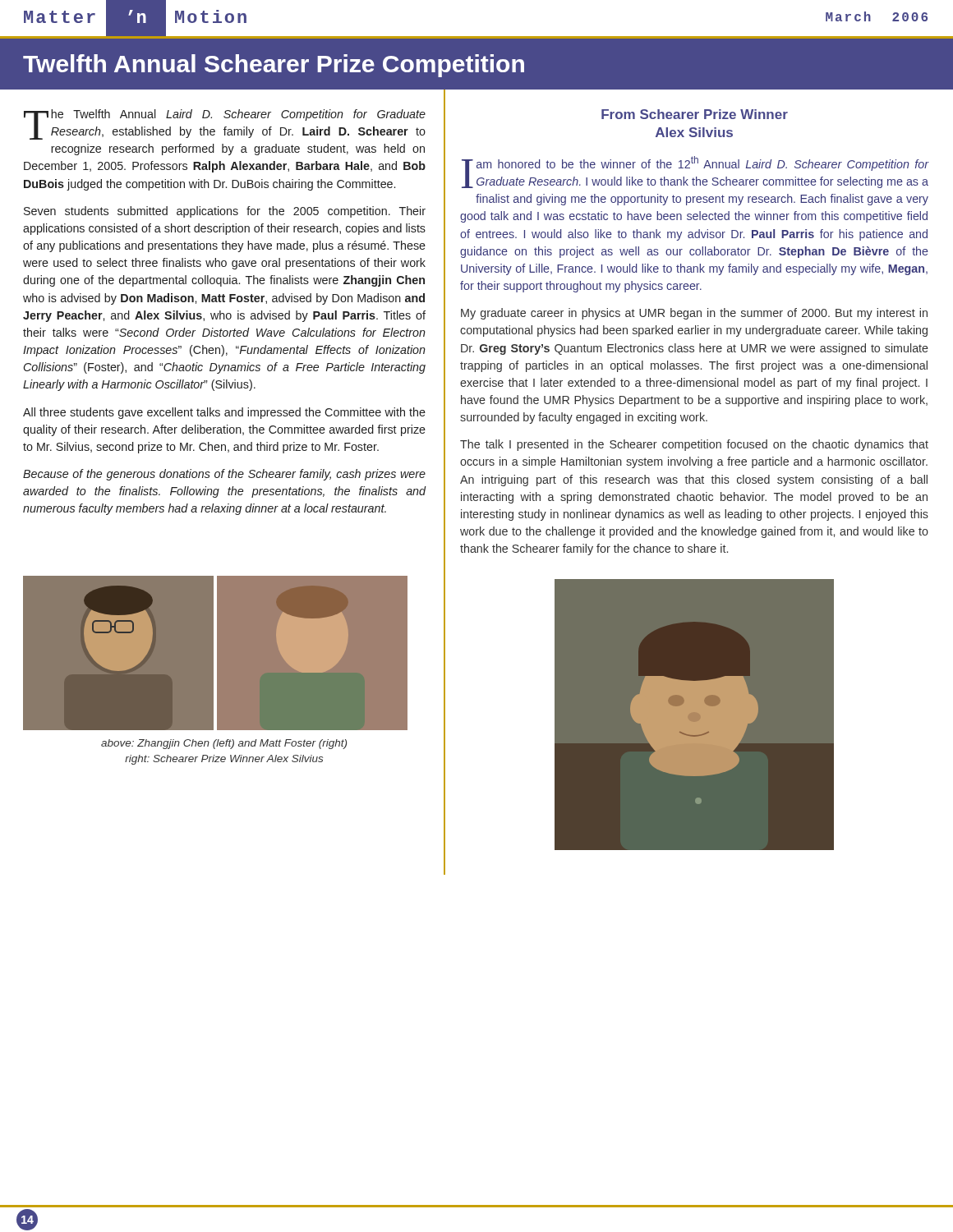This screenshot has height=1232, width=953.
Task: Select the text block with the text "The Twelfth Annual"
Action: (224, 148)
